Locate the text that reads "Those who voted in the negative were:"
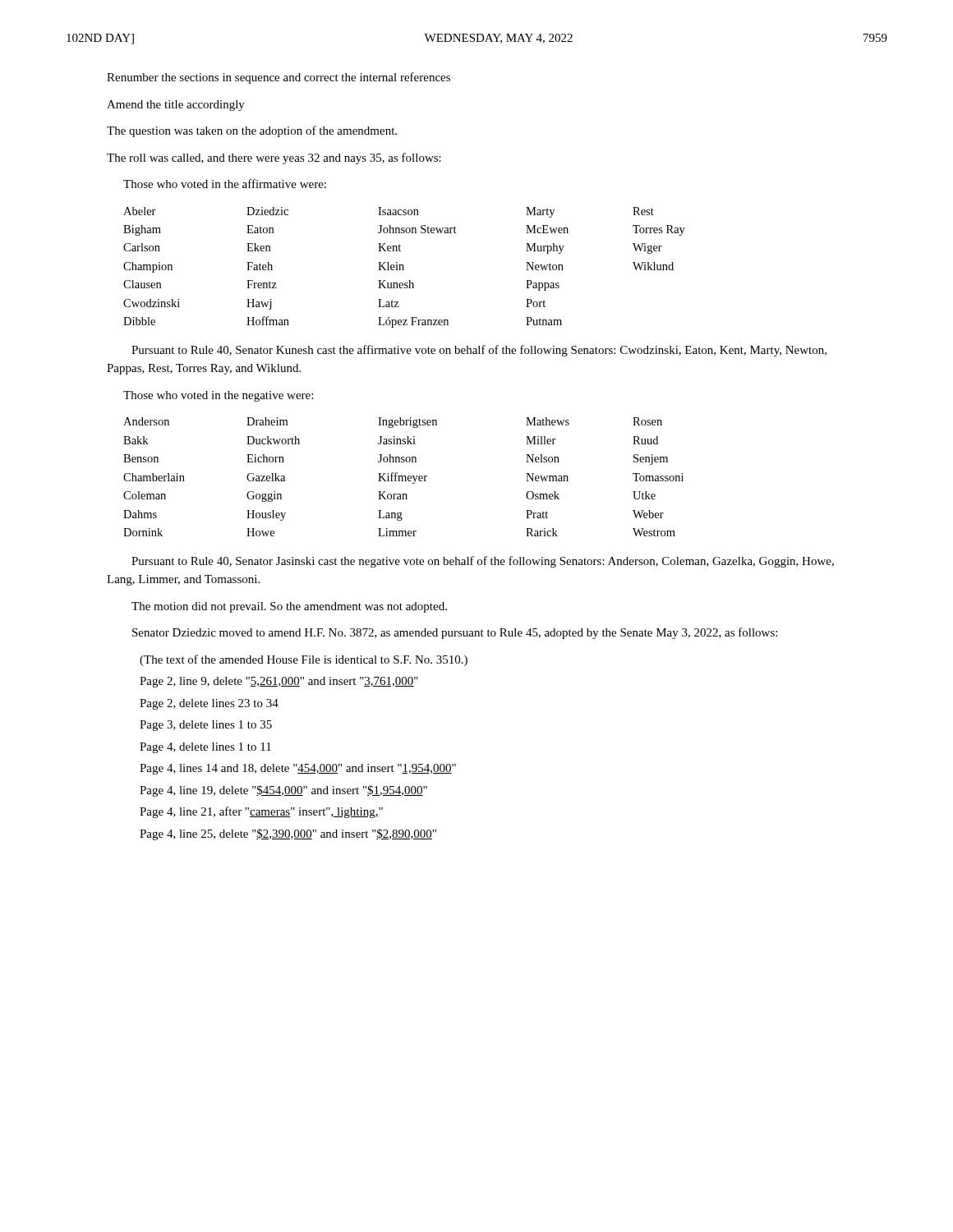 [x=219, y=395]
